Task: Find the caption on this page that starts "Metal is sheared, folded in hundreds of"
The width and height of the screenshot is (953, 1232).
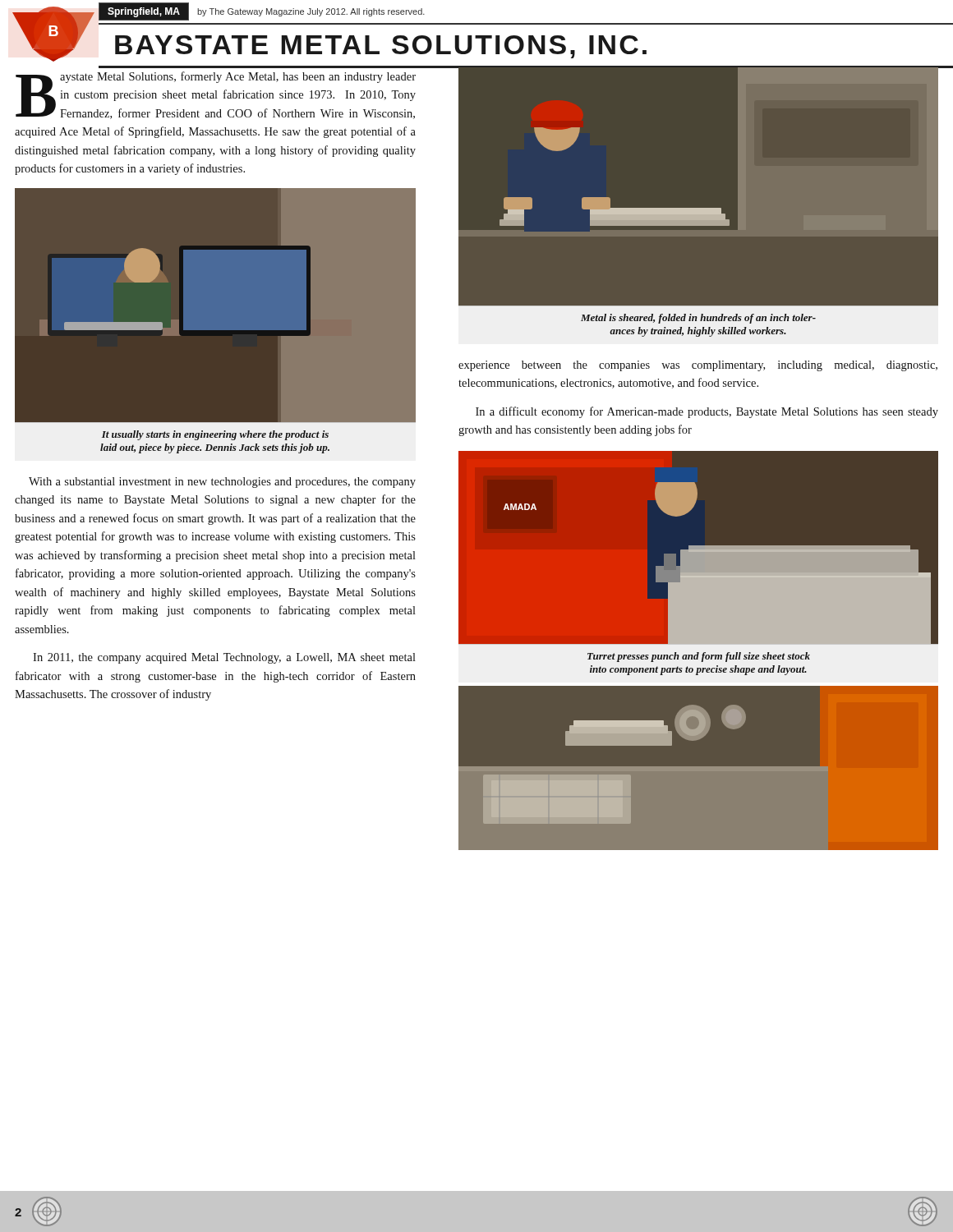Action: (x=698, y=324)
